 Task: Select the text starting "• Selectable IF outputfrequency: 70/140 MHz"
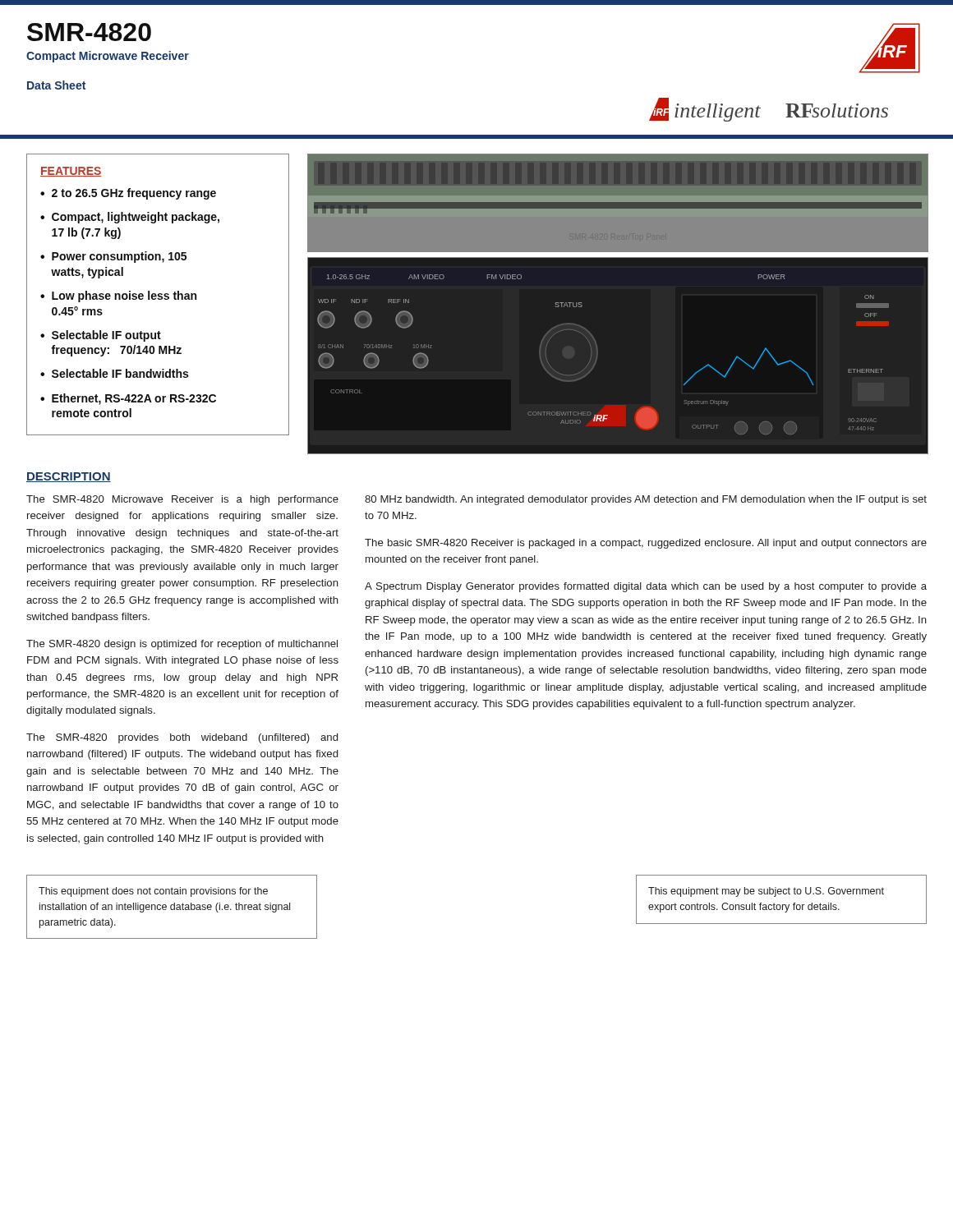[x=111, y=343]
